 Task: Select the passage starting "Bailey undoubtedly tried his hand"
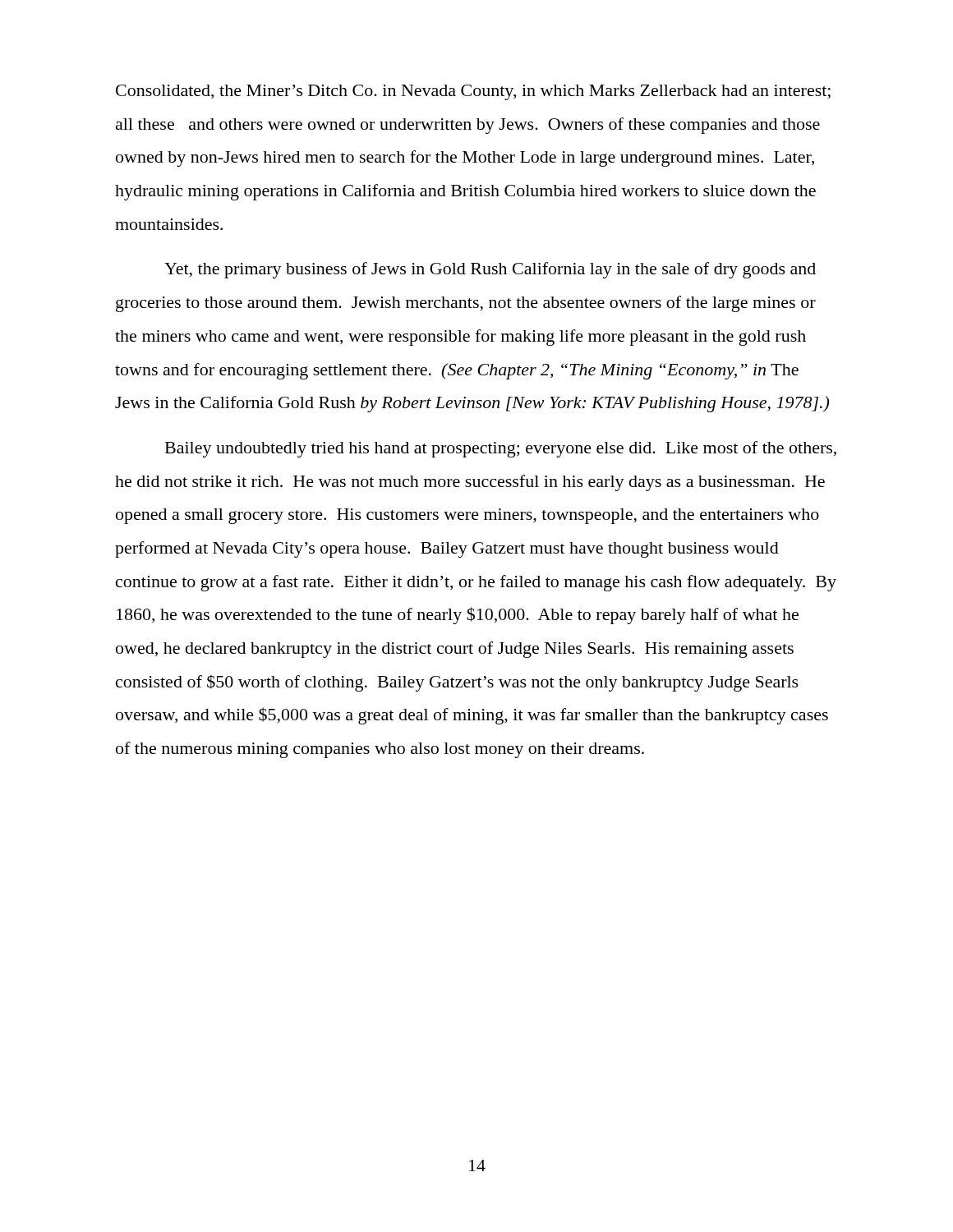[476, 598]
